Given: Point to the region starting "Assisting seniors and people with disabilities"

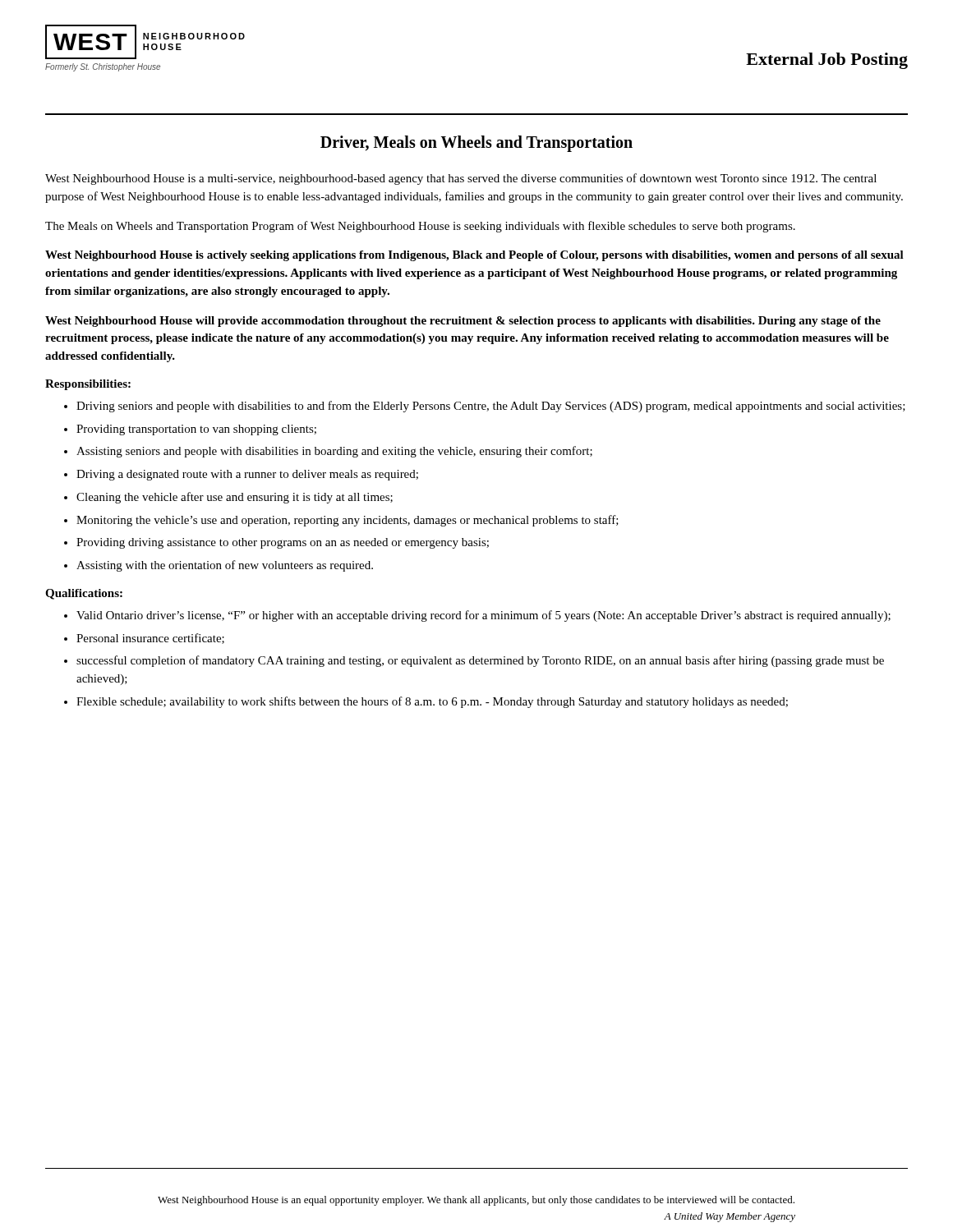Looking at the screenshot, I should pyautogui.click(x=335, y=451).
